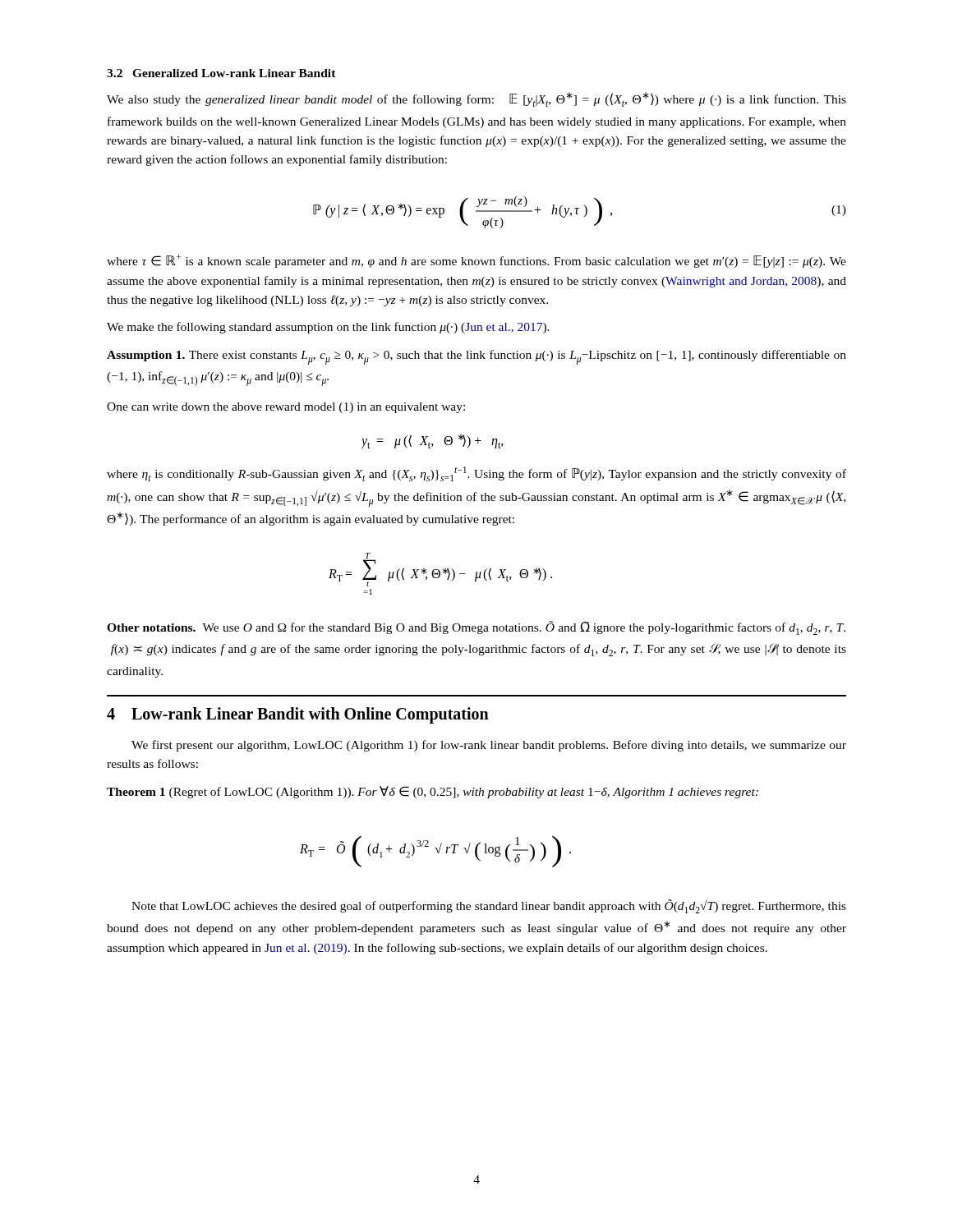Find the block on this page that starts "Note that LowLOC achieves"

tap(476, 926)
